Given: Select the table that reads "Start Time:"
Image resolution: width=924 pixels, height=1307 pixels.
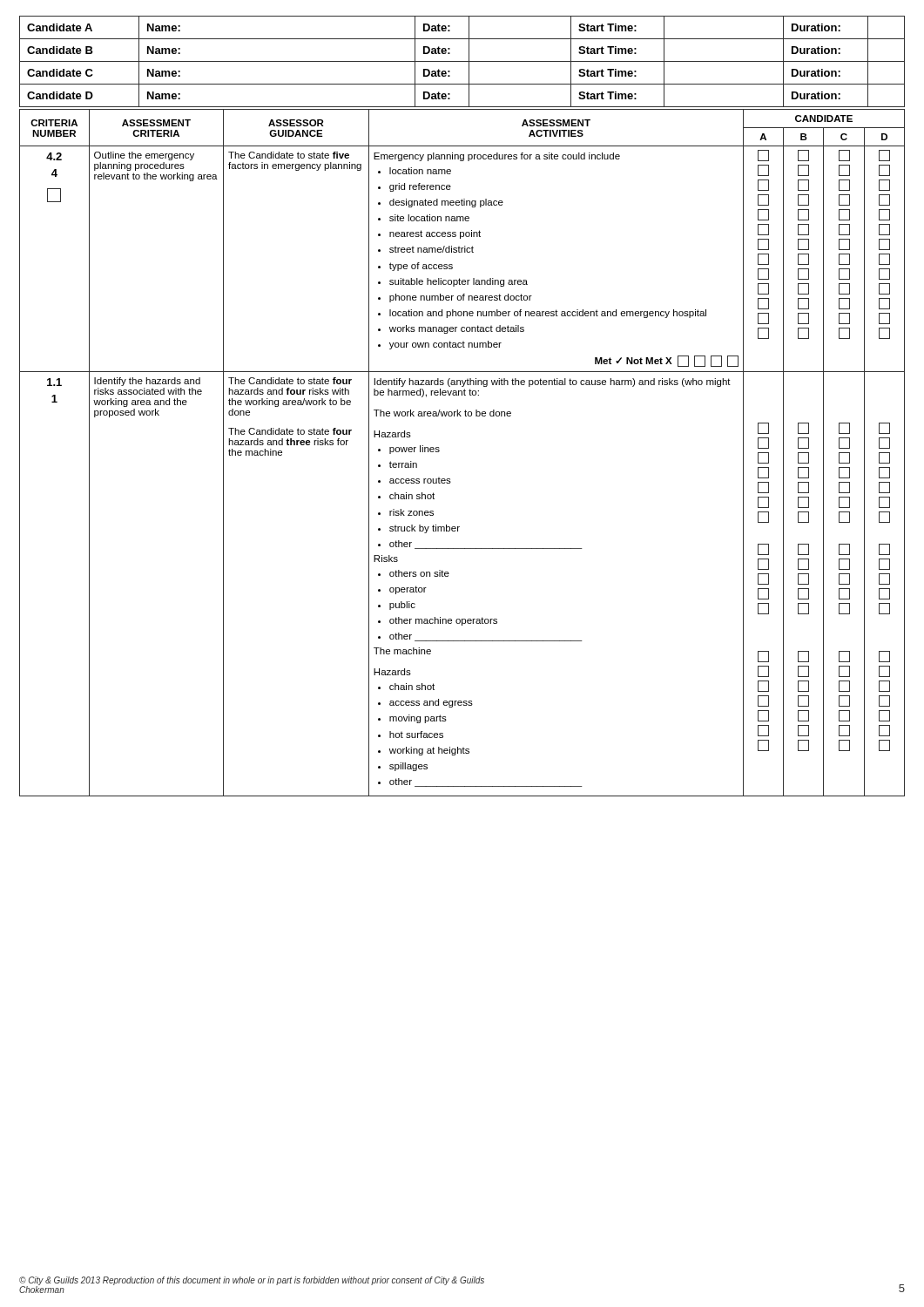Looking at the screenshot, I should (x=462, y=61).
